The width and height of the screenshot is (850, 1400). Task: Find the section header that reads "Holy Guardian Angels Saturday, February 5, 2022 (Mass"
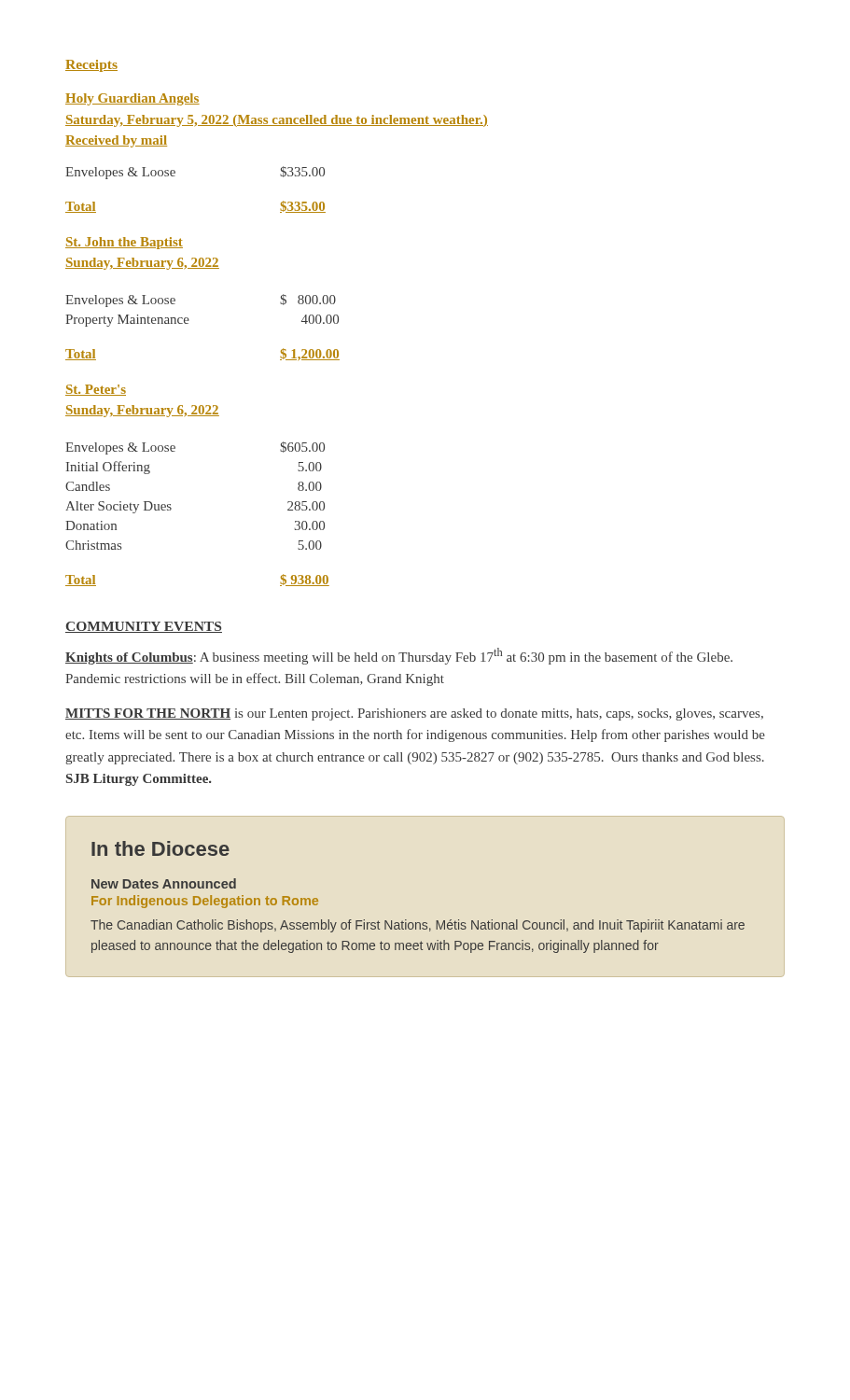coord(425,119)
